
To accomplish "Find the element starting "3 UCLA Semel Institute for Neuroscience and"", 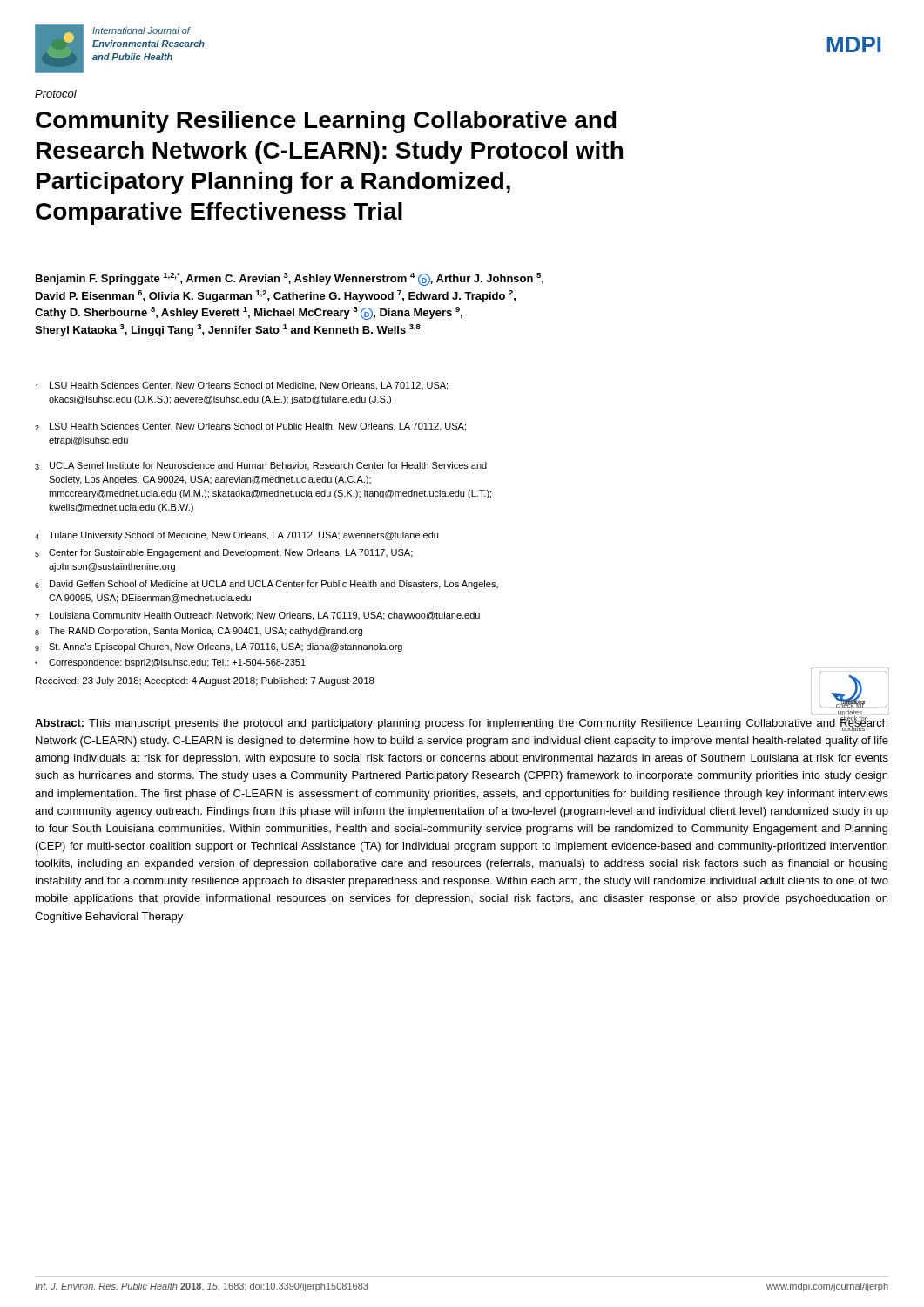I will (x=462, y=487).
